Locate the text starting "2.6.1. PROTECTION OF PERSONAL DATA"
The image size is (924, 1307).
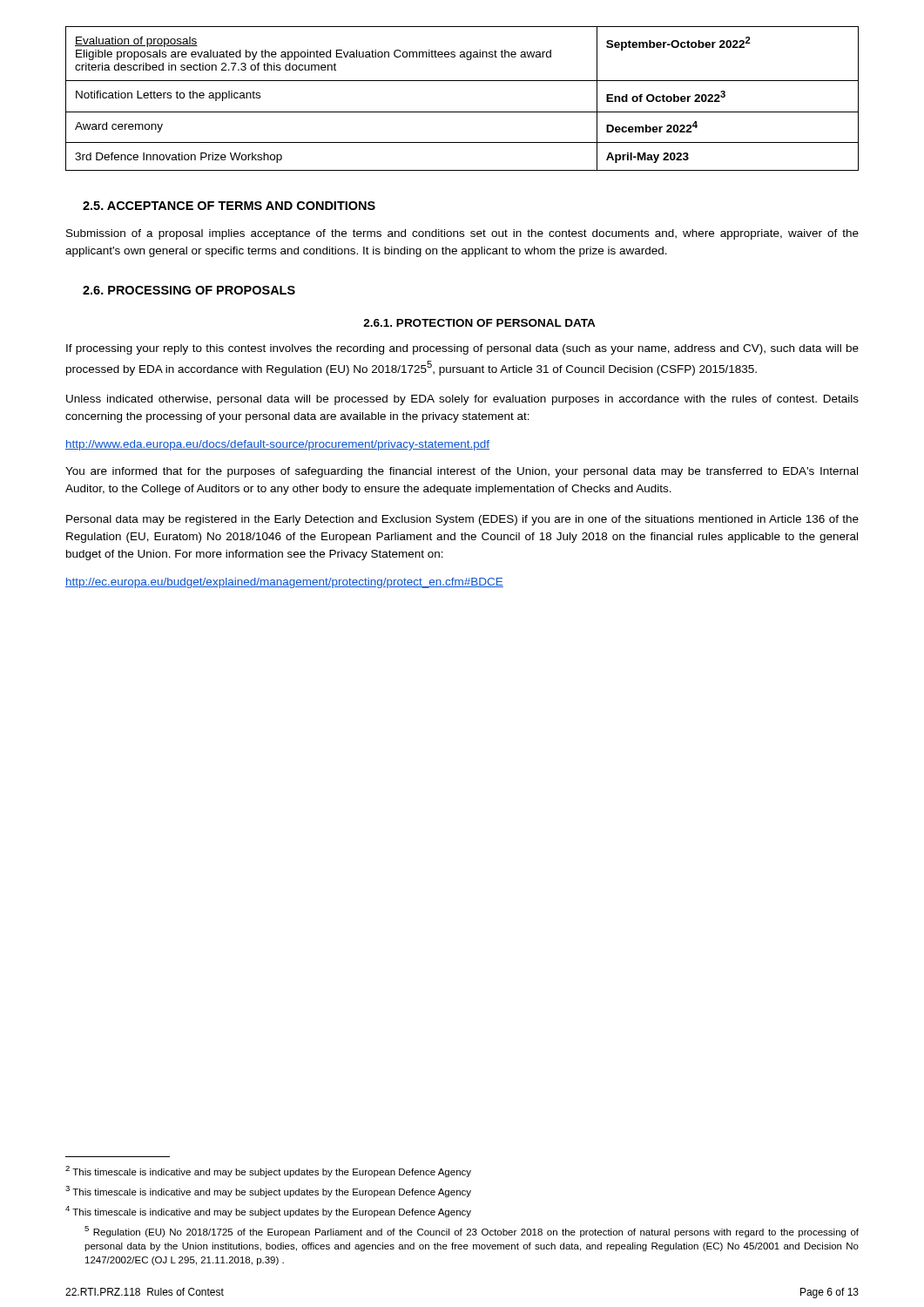[x=479, y=322]
